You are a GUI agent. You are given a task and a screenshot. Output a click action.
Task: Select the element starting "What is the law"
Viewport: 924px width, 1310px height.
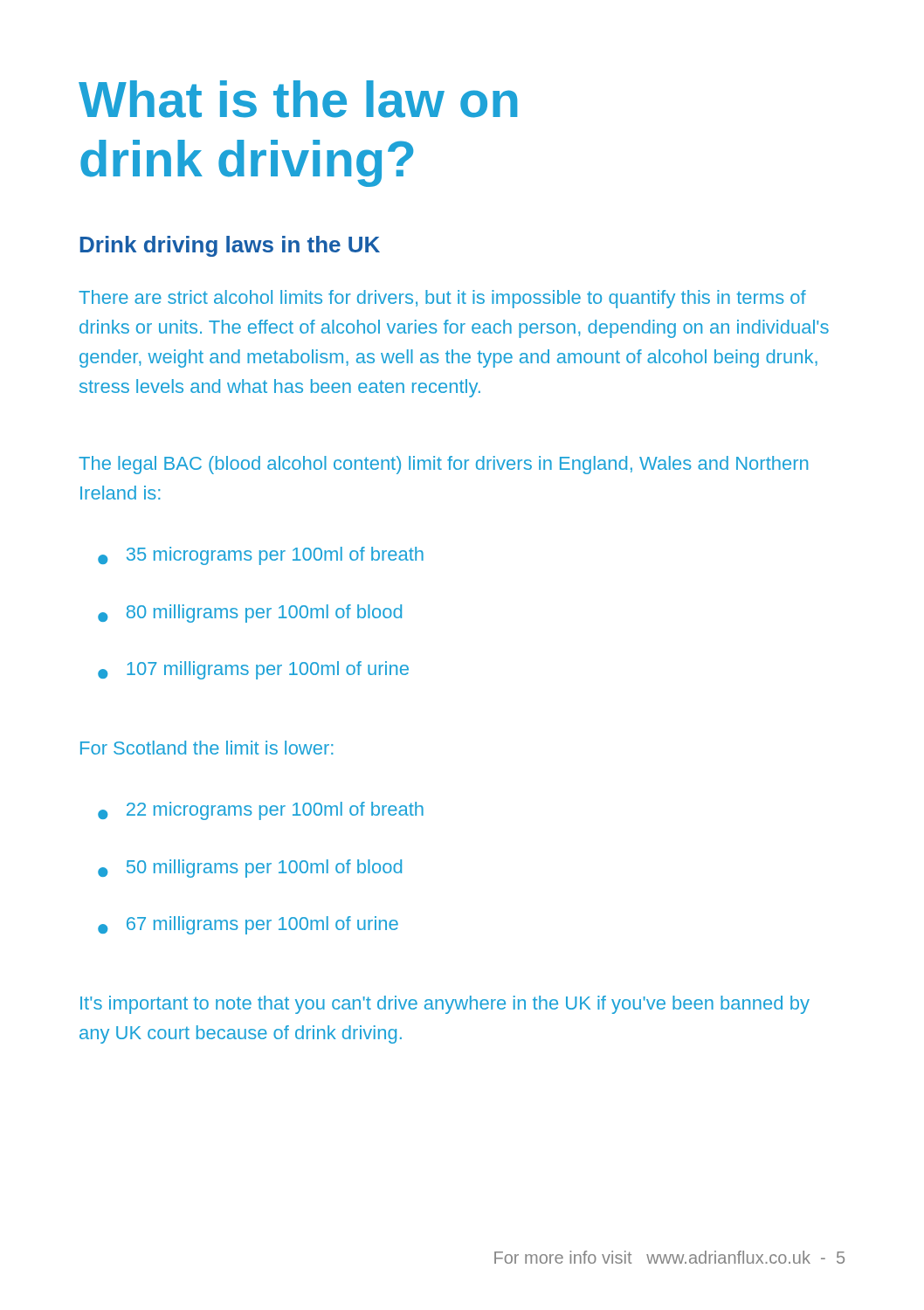click(462, 130)
